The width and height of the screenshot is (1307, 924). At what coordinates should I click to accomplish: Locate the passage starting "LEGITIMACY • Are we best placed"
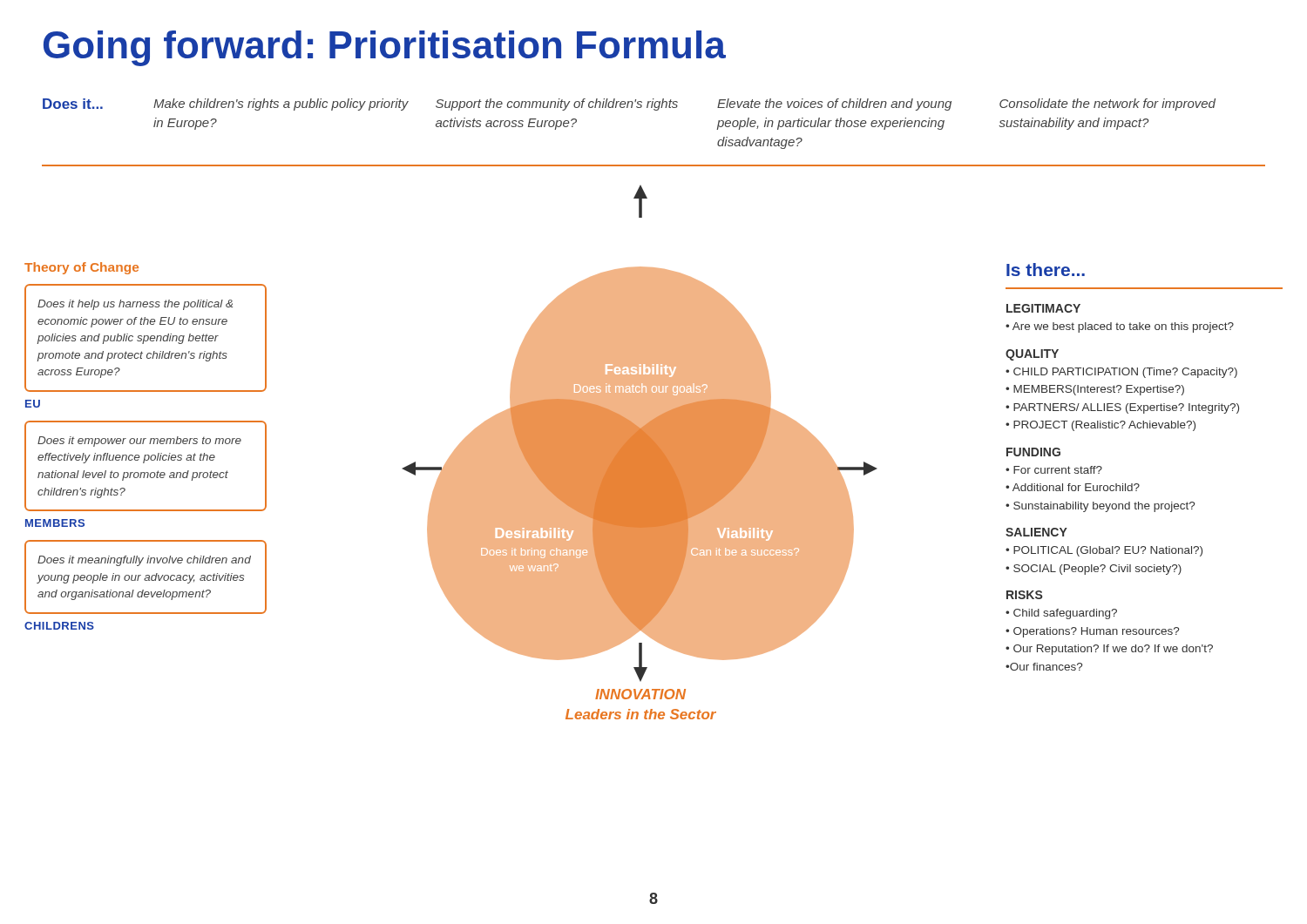tap(1144, 319)
